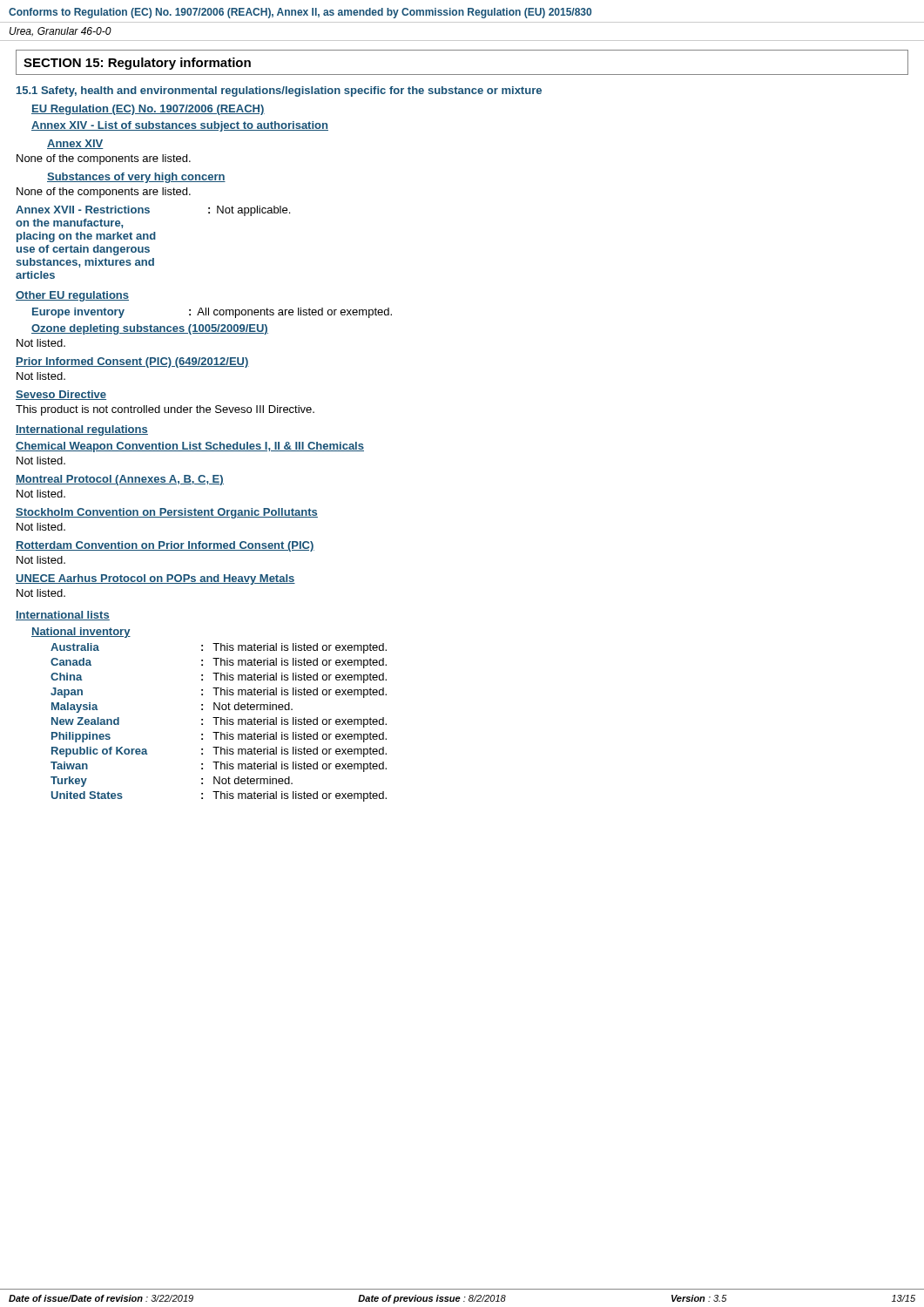Find the text block with the text "Annex XVII - Restrictionson the manufacture,placing on the"
This screenshot has height=1307, width=924.
point(153,242)
